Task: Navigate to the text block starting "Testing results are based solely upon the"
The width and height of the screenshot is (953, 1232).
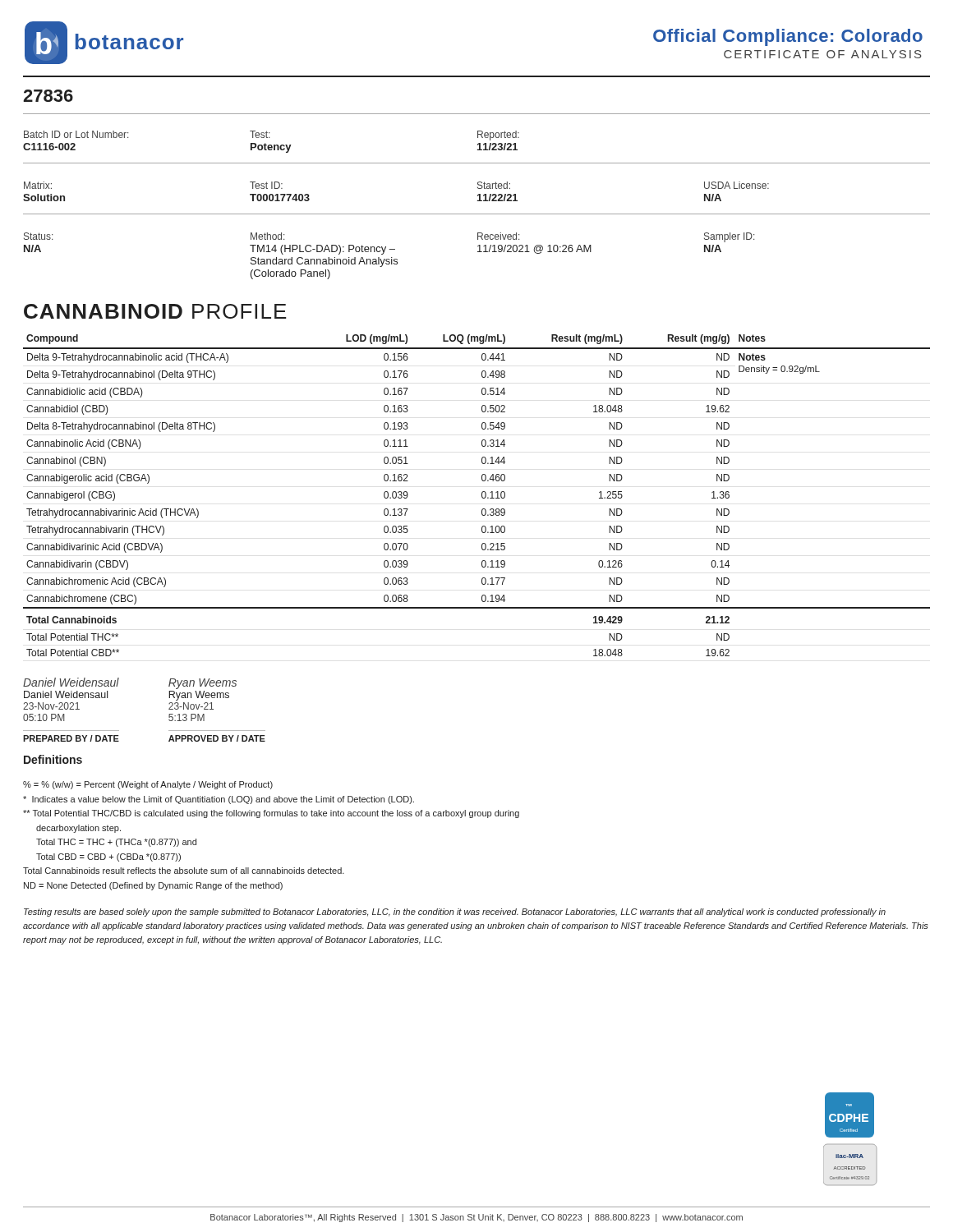Action: pyautogui.click(x=476, y=926)
